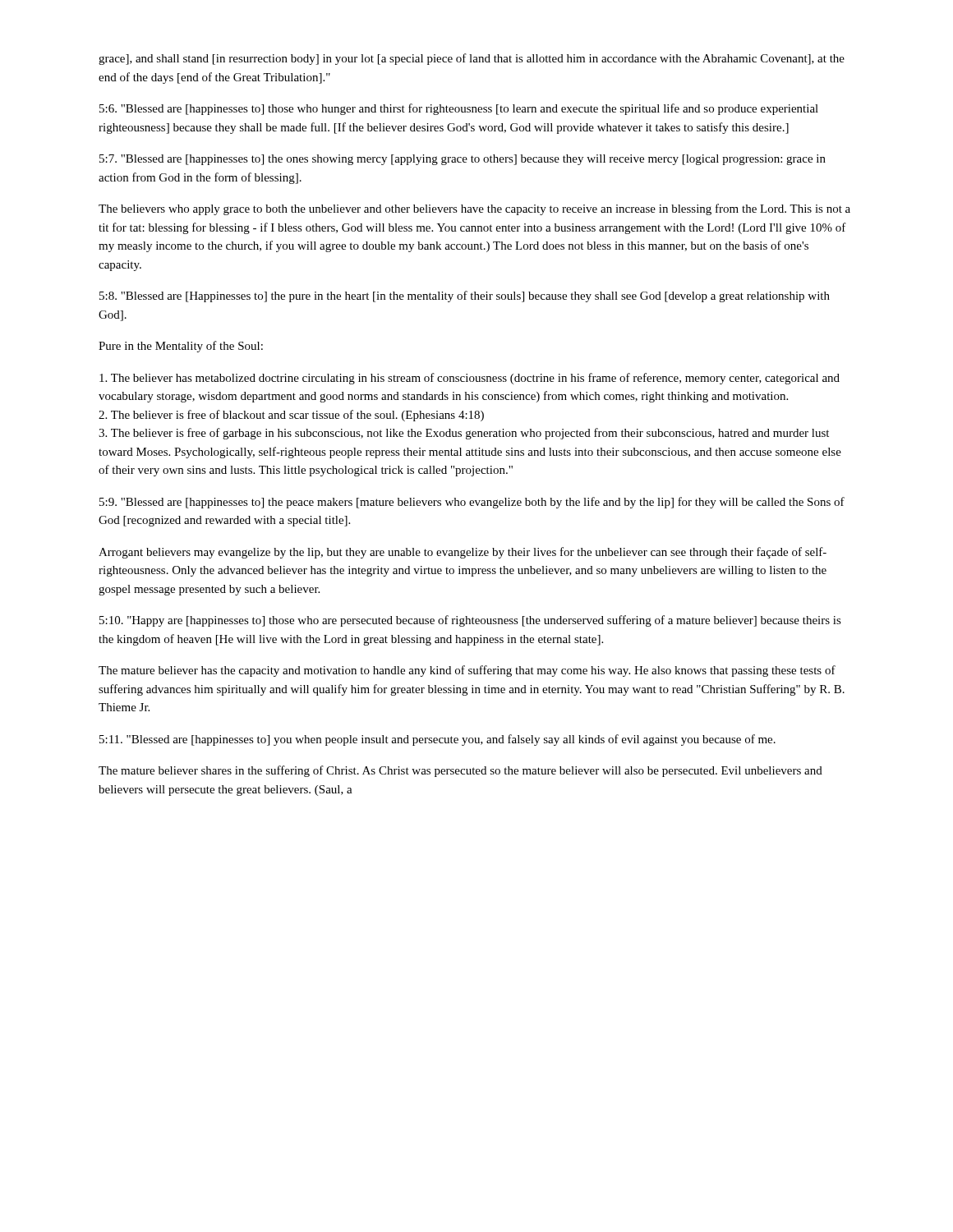953x1232 pixels.
Task: Find the text starting "The believers who apply"
Action: coord(474,236)
